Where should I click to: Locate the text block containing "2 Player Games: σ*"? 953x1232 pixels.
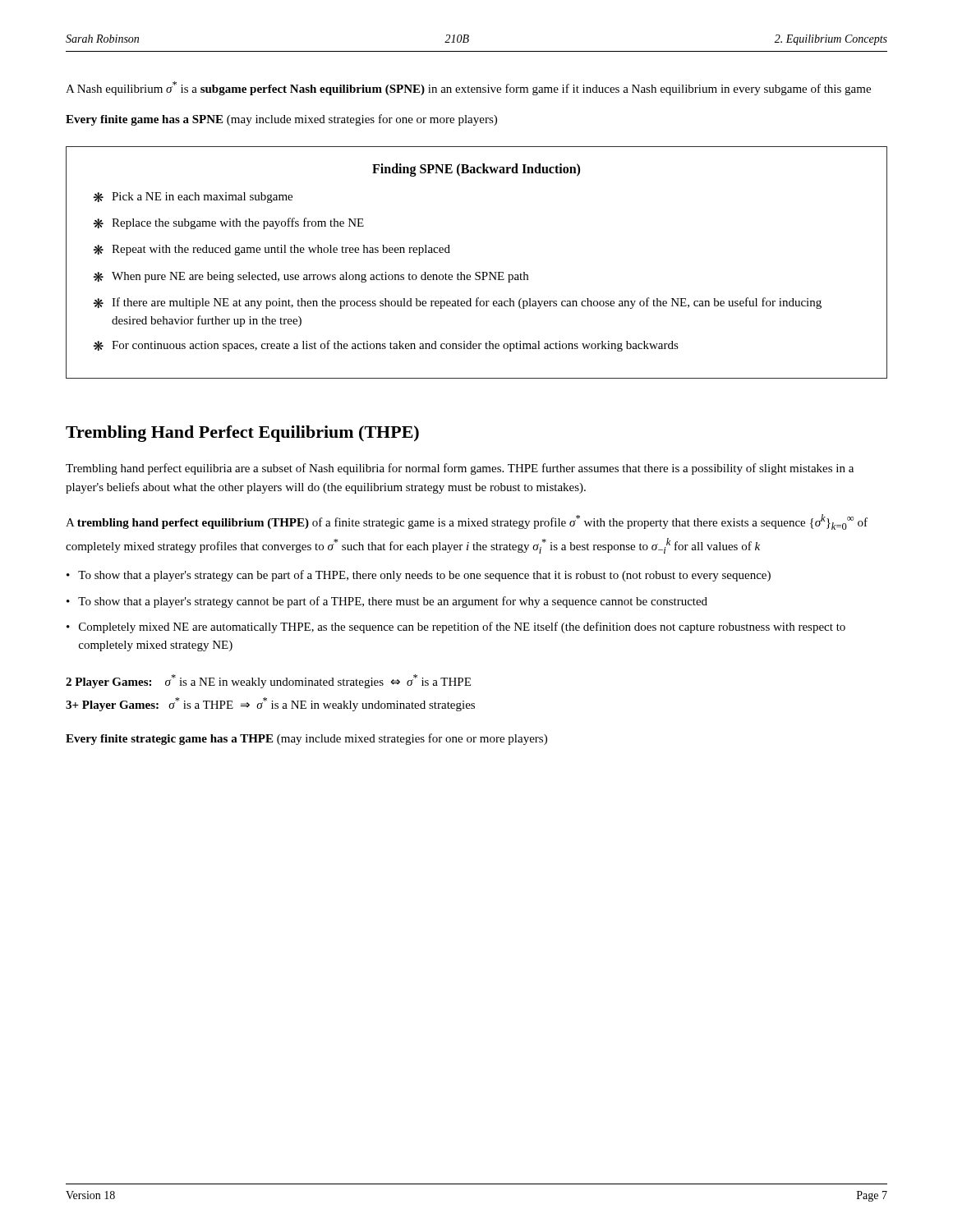coord(271,692)
